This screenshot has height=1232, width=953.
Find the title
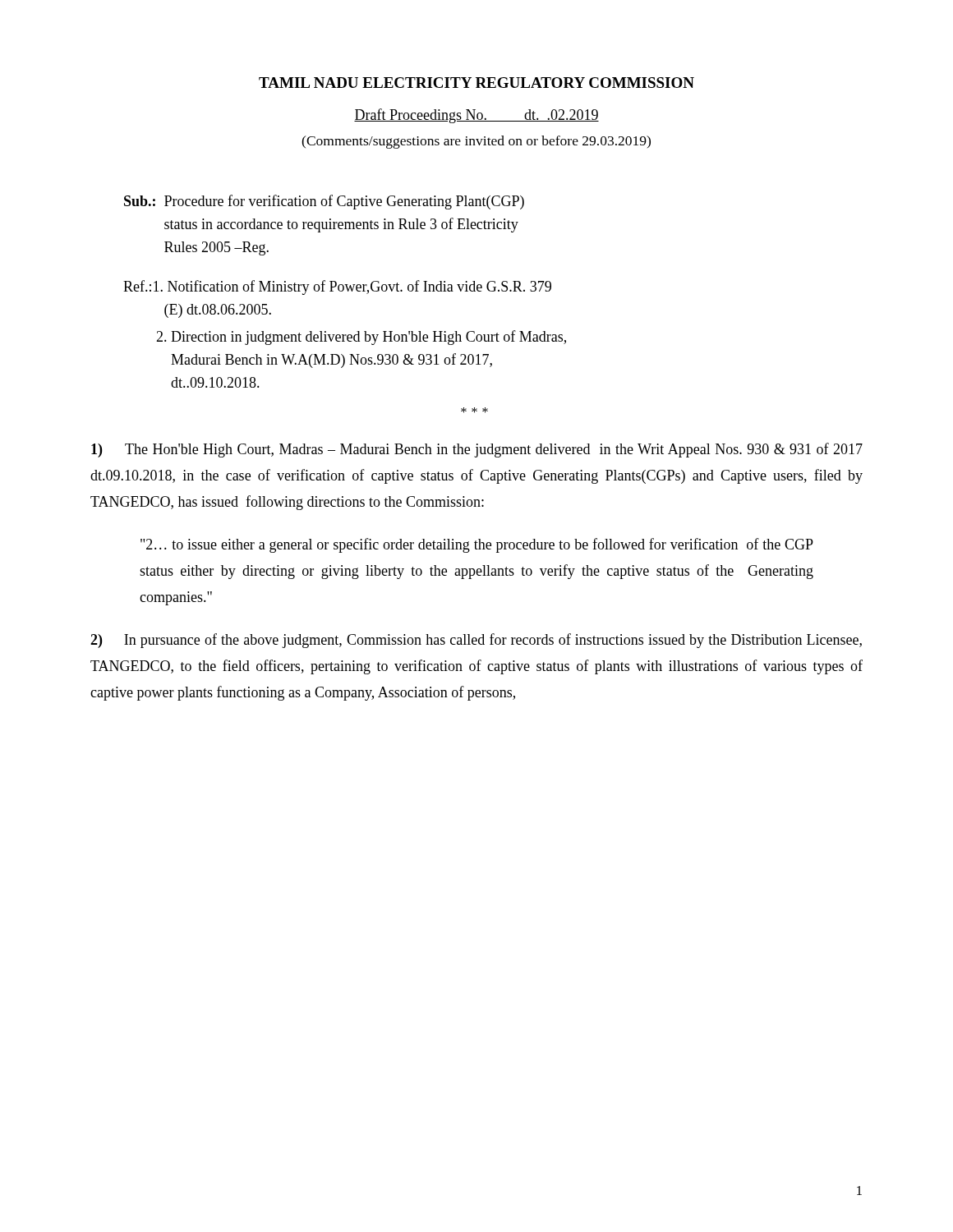coord(476,83)
